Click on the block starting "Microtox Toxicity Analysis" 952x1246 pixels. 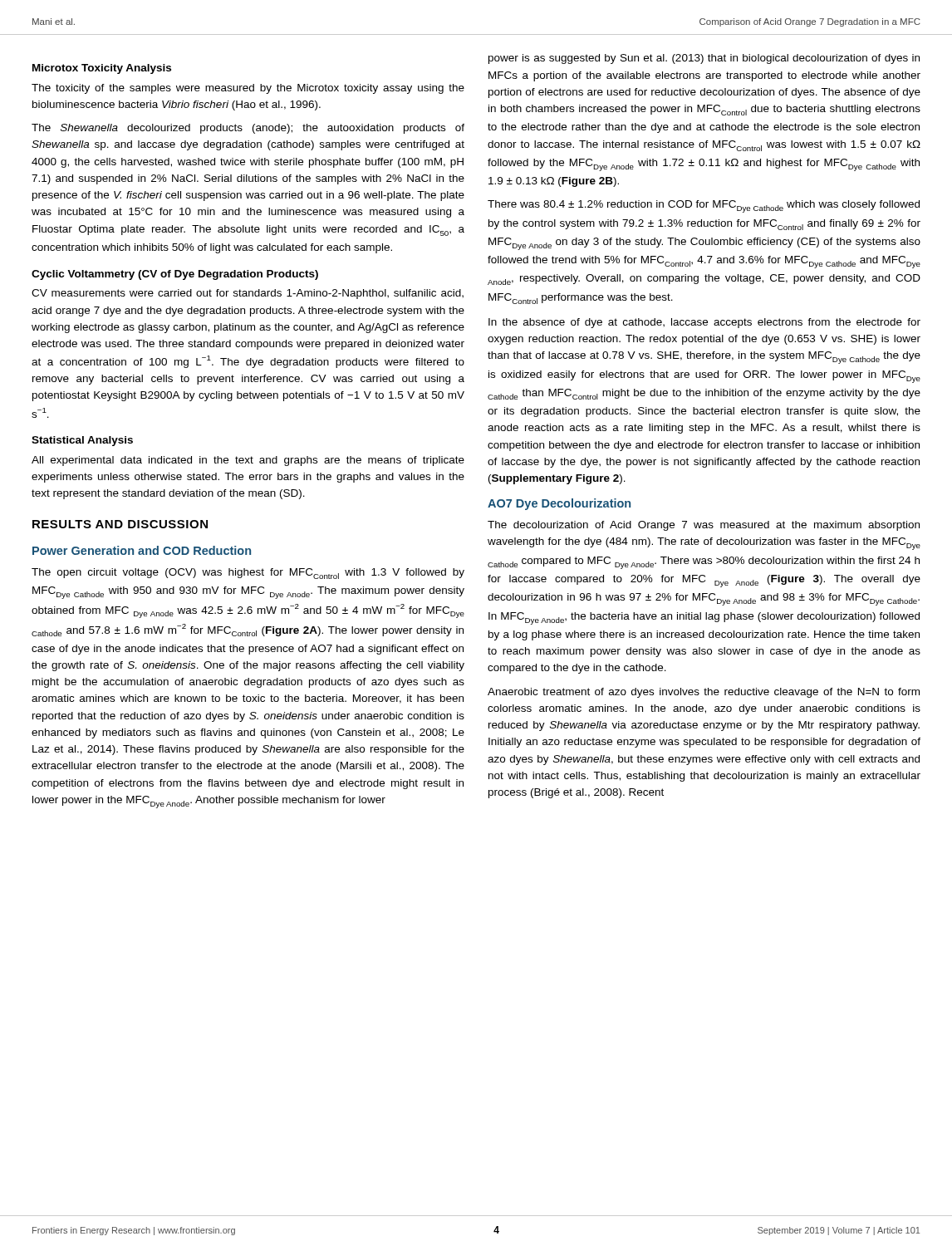(102, 68)
